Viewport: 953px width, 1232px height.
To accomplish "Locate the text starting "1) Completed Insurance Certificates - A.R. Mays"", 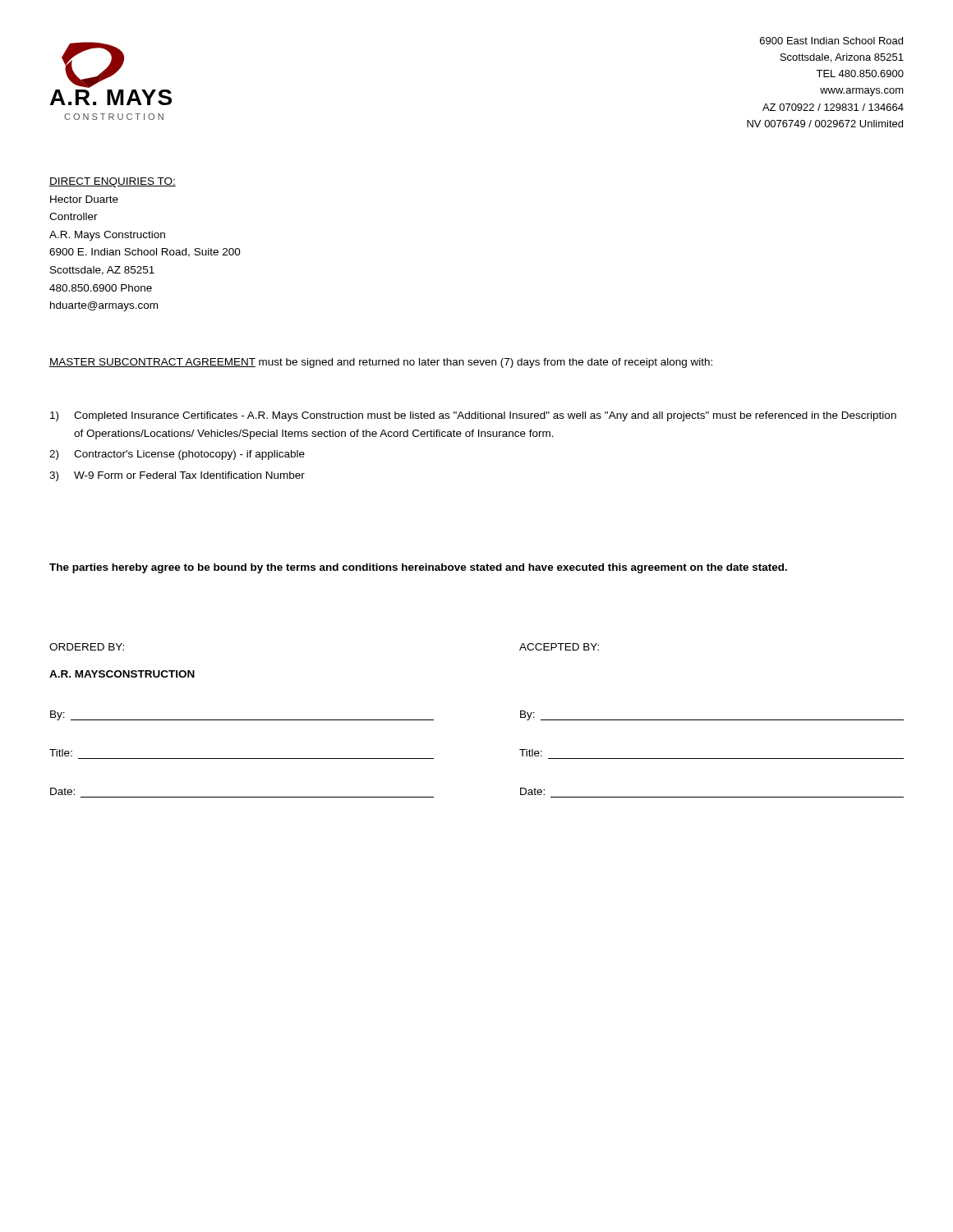I will coord(476,424).
